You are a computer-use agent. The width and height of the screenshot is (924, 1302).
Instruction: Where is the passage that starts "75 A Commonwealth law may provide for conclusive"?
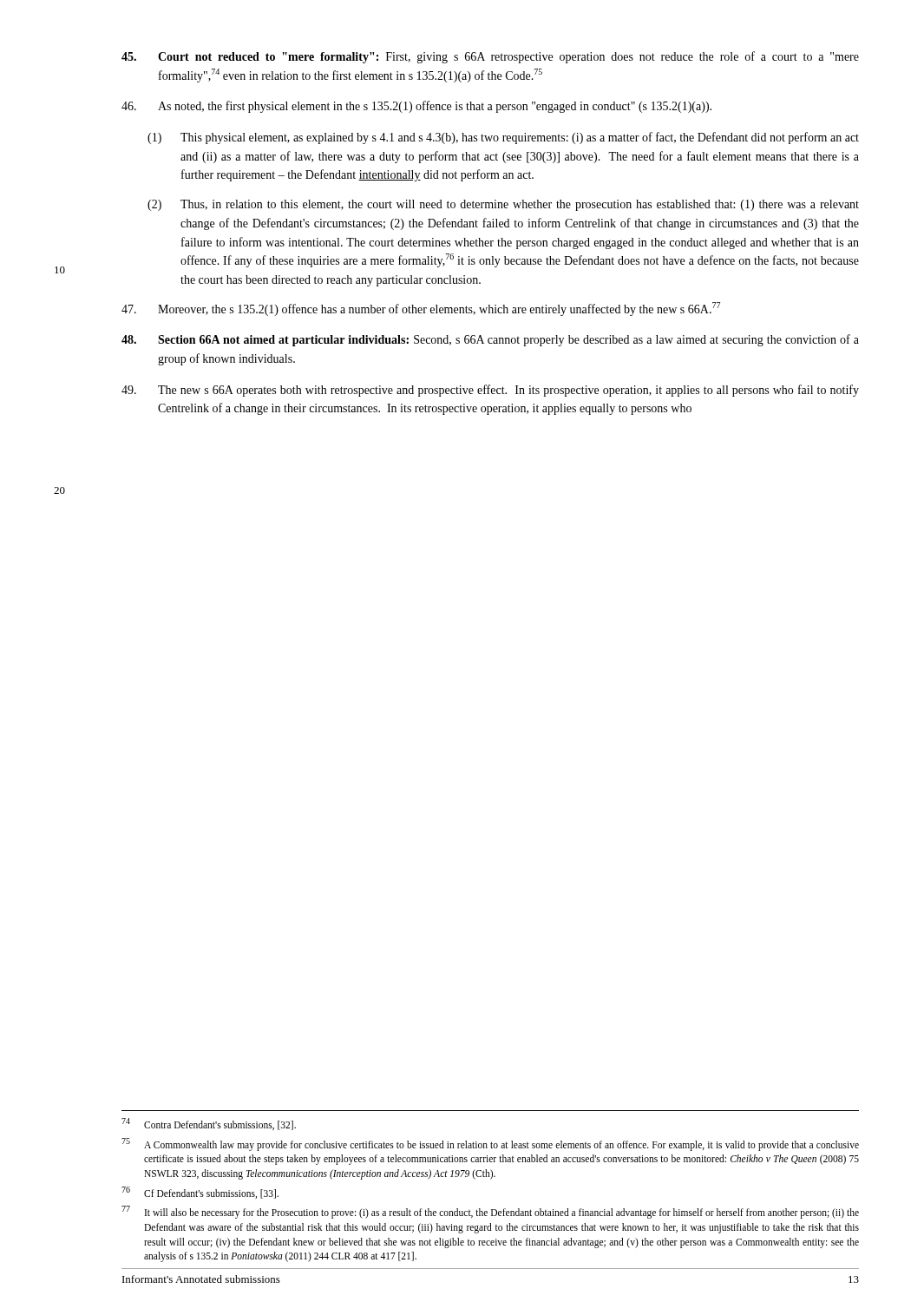pyautogui.click(x=490, y=1159)
